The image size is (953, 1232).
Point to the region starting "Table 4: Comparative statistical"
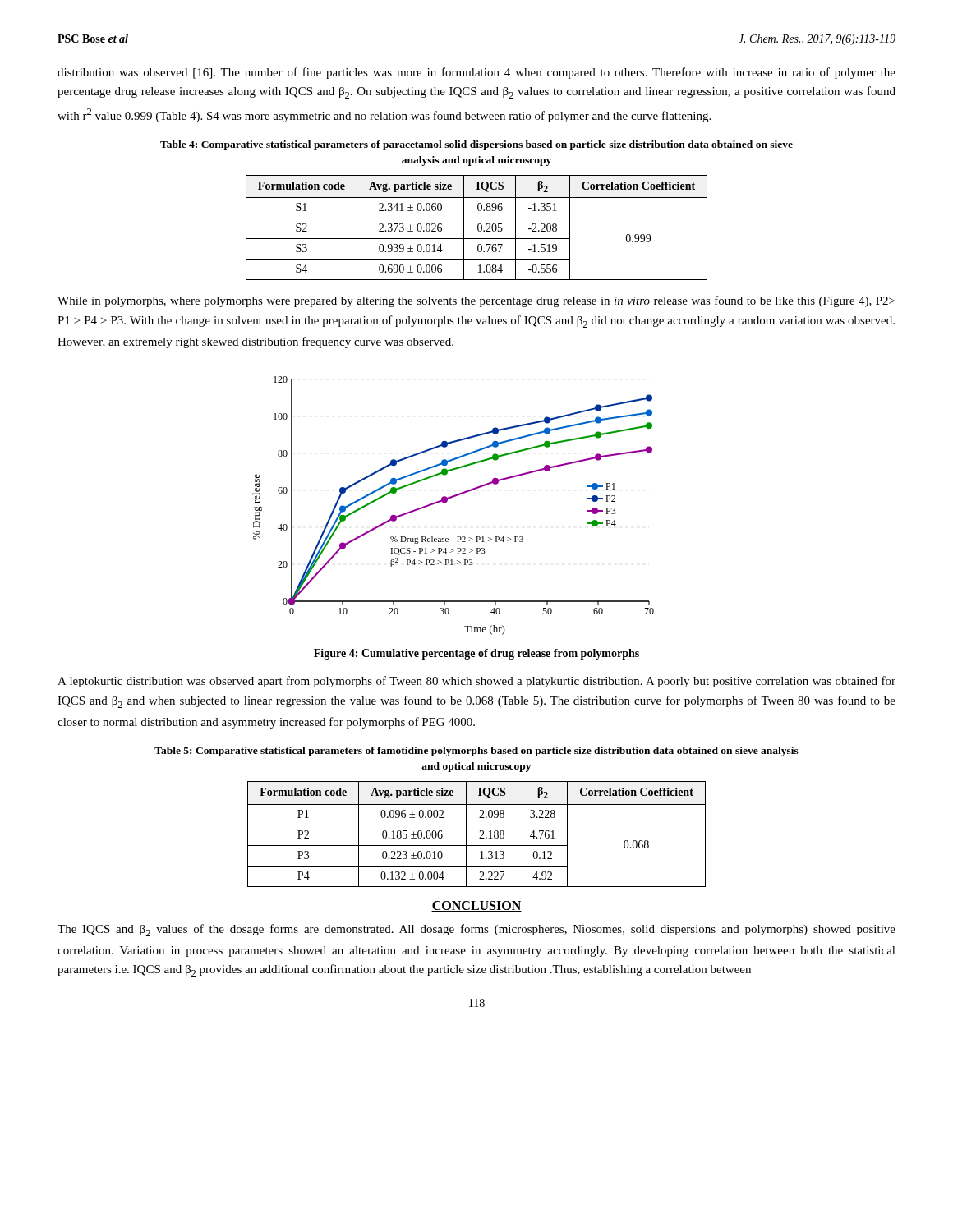(x=476, y=152)
